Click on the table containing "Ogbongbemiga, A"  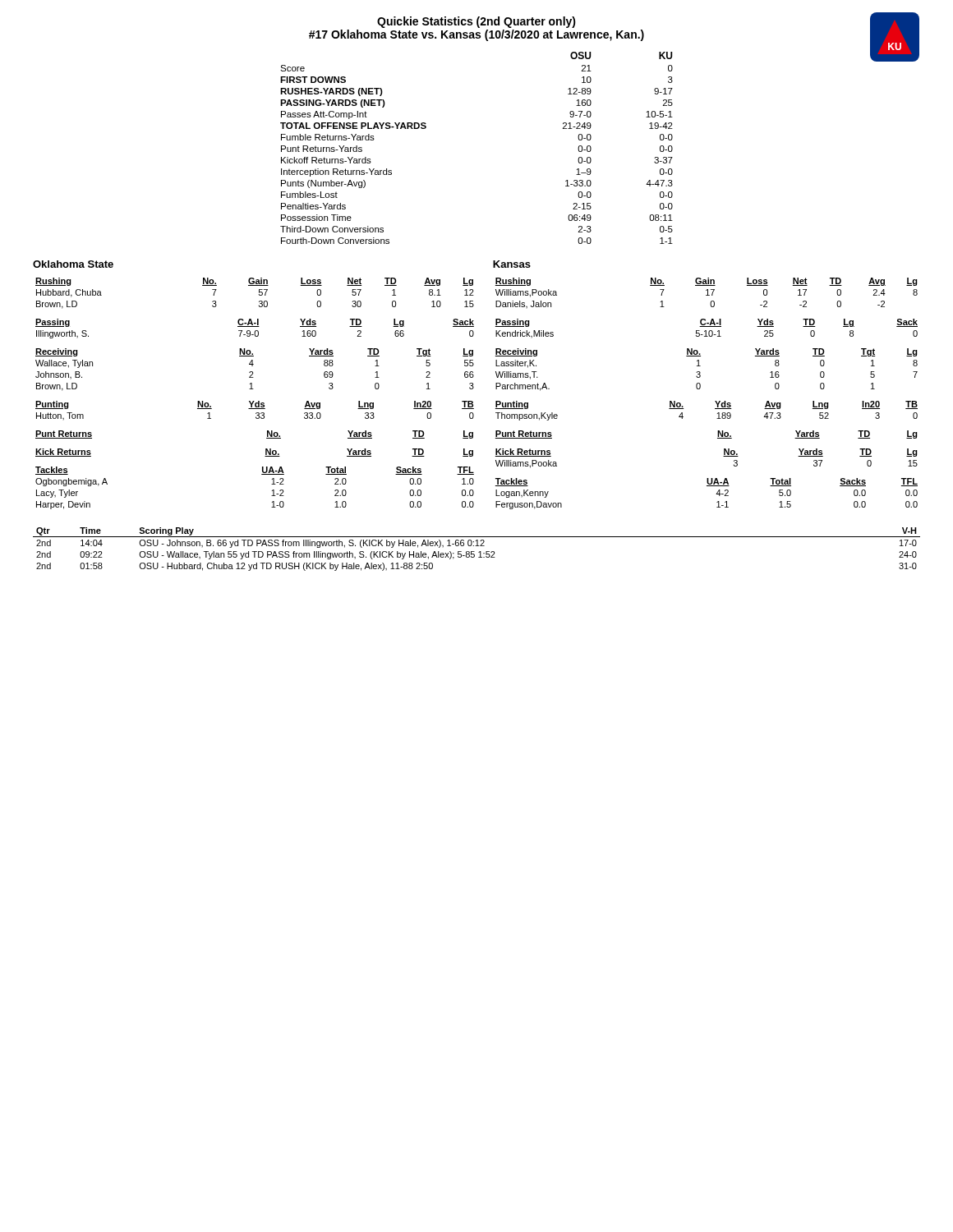(x=255, y=487)
